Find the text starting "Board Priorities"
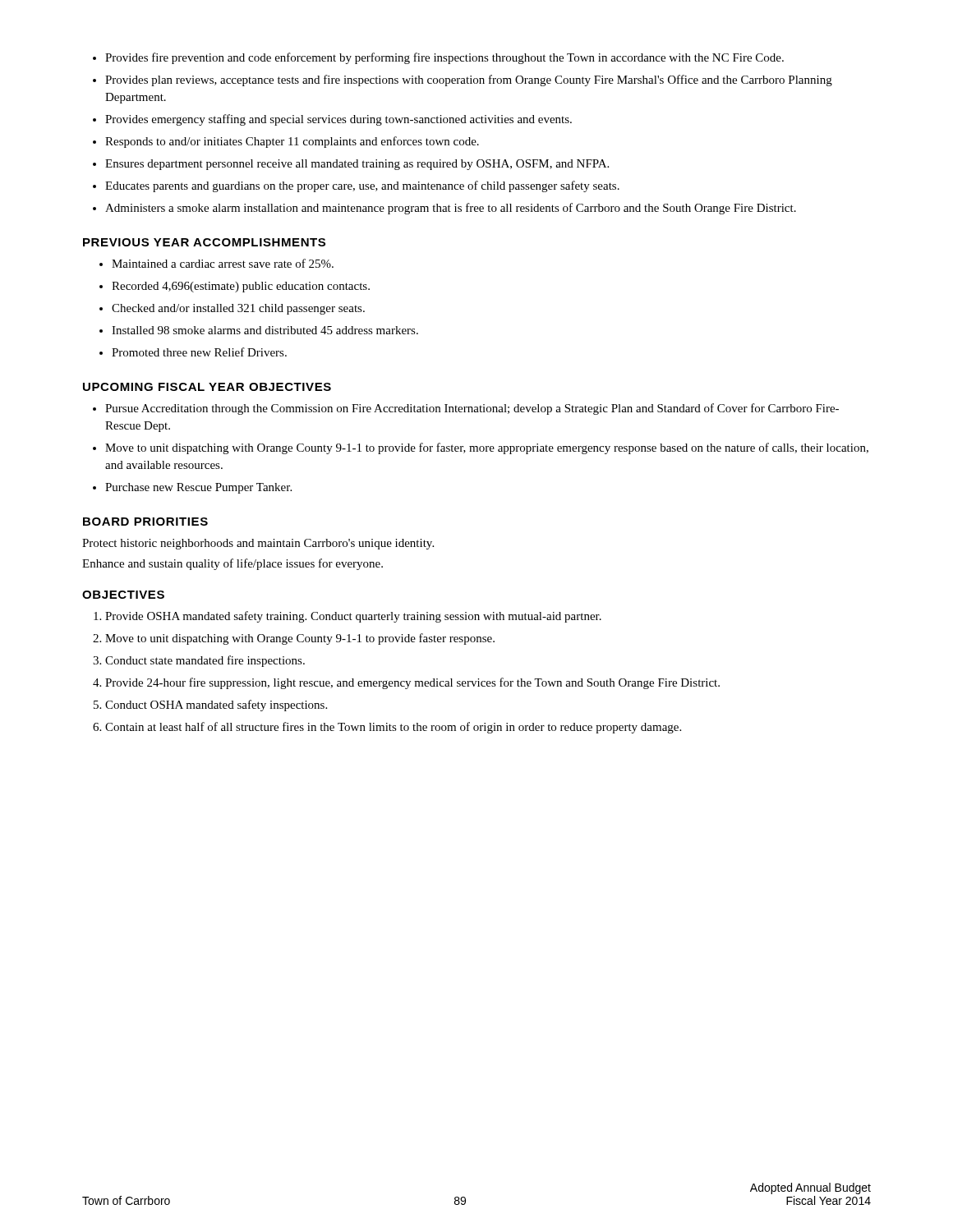Screen dimensions: 1232x953 point(145,521)
